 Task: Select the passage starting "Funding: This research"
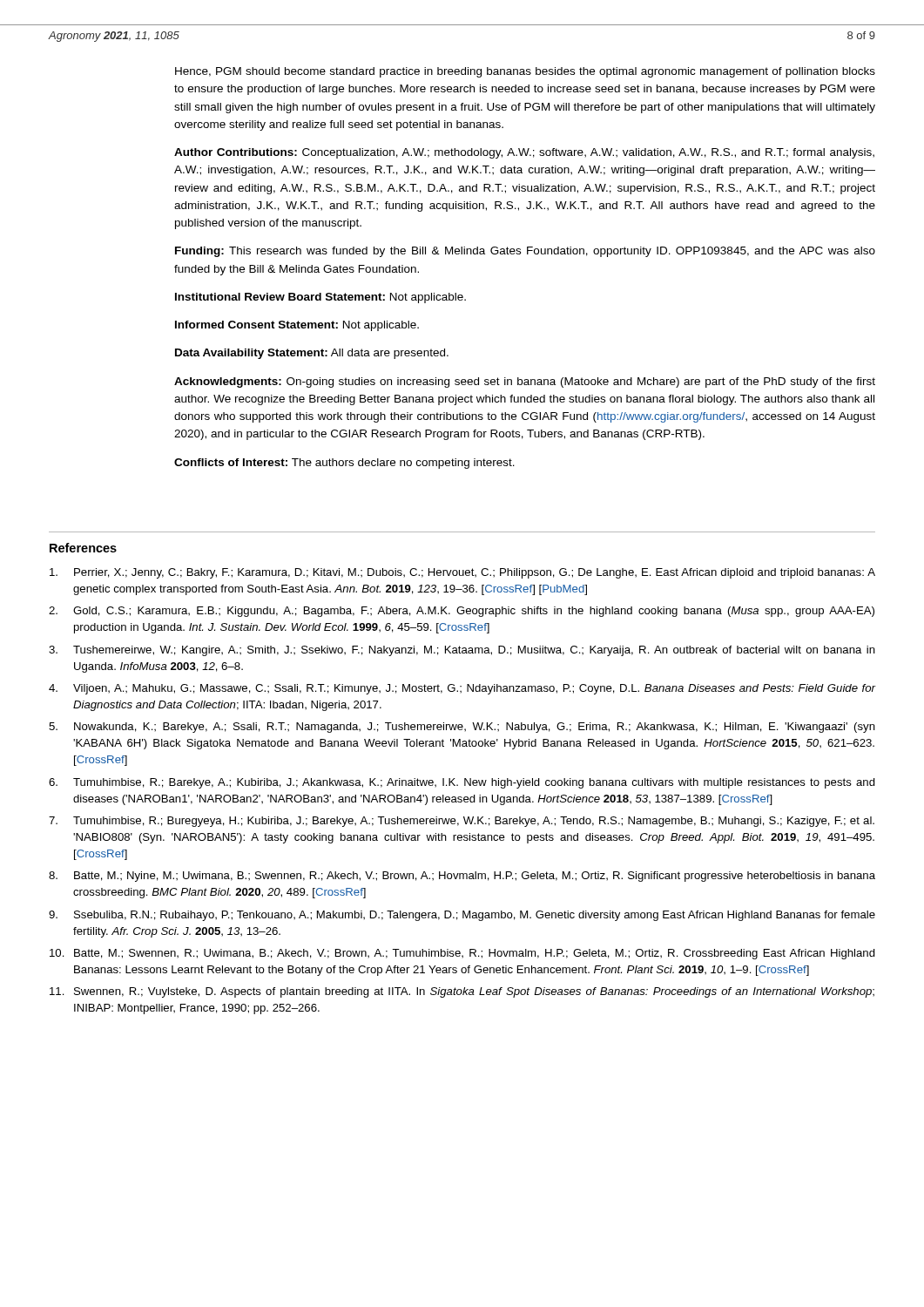click(525, 260)
